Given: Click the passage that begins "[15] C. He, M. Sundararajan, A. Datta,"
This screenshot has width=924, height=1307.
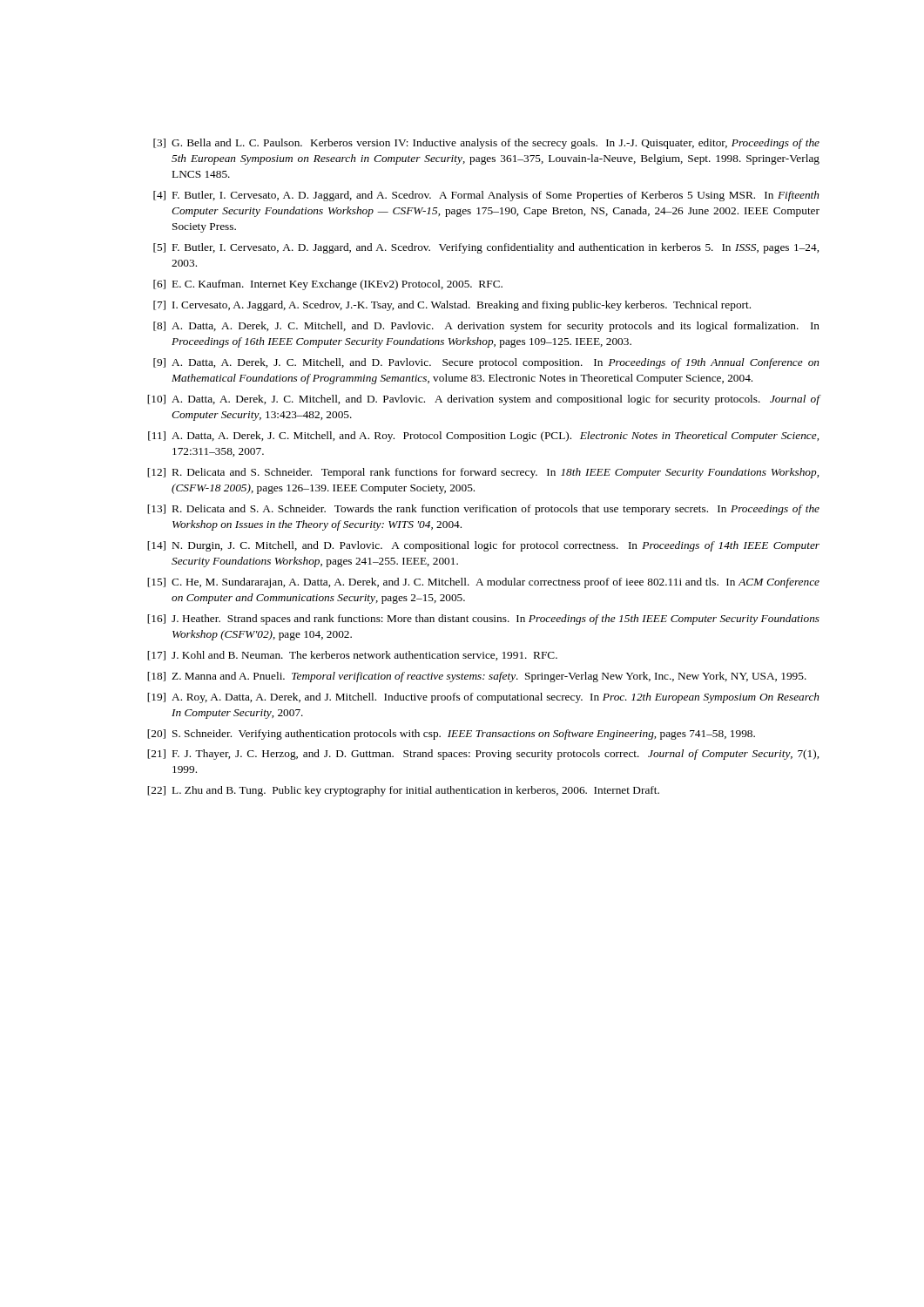Looking at the screenshot, I should (x=477, y=590).
